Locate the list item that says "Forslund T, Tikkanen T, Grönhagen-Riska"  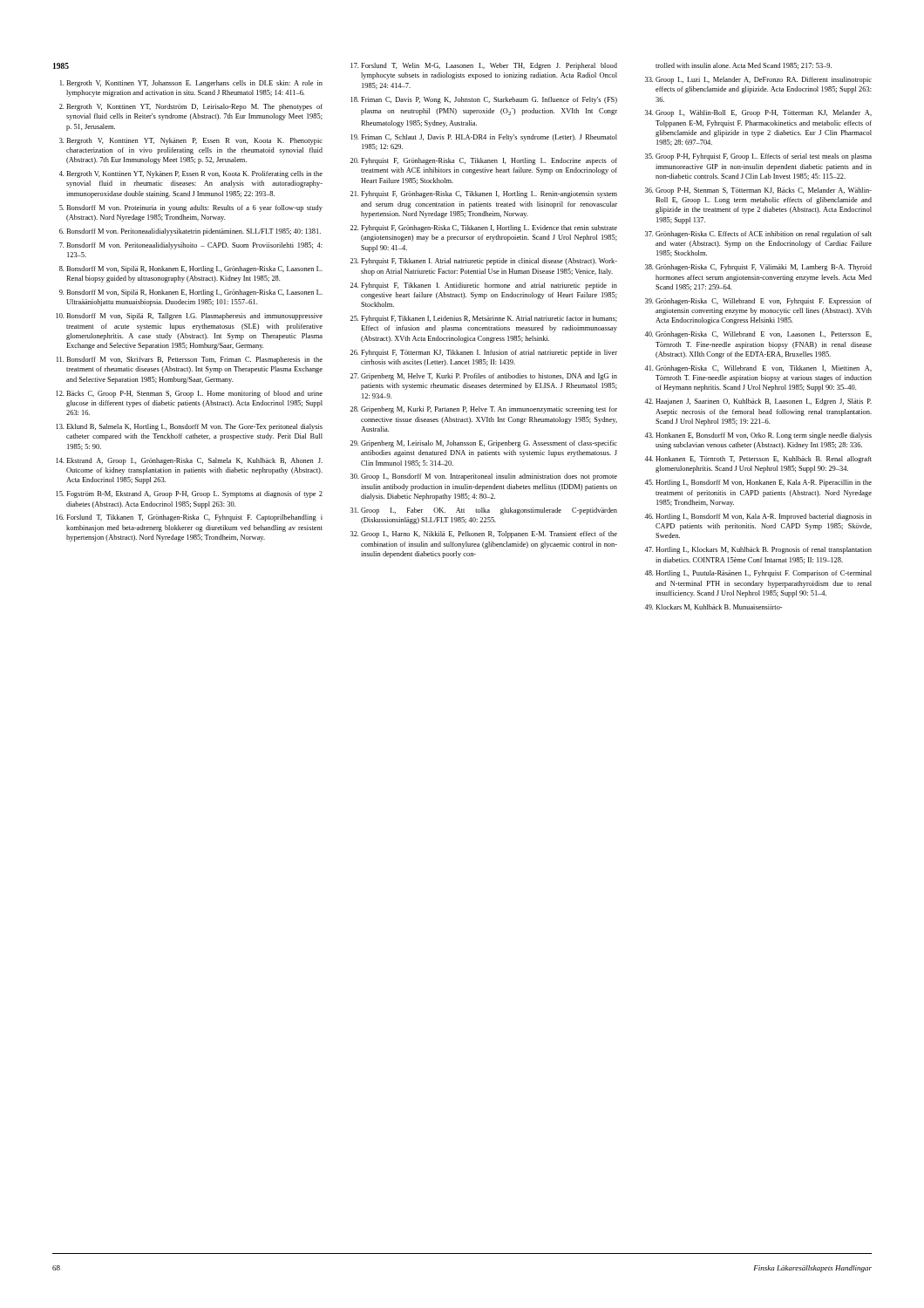point(194,528)
